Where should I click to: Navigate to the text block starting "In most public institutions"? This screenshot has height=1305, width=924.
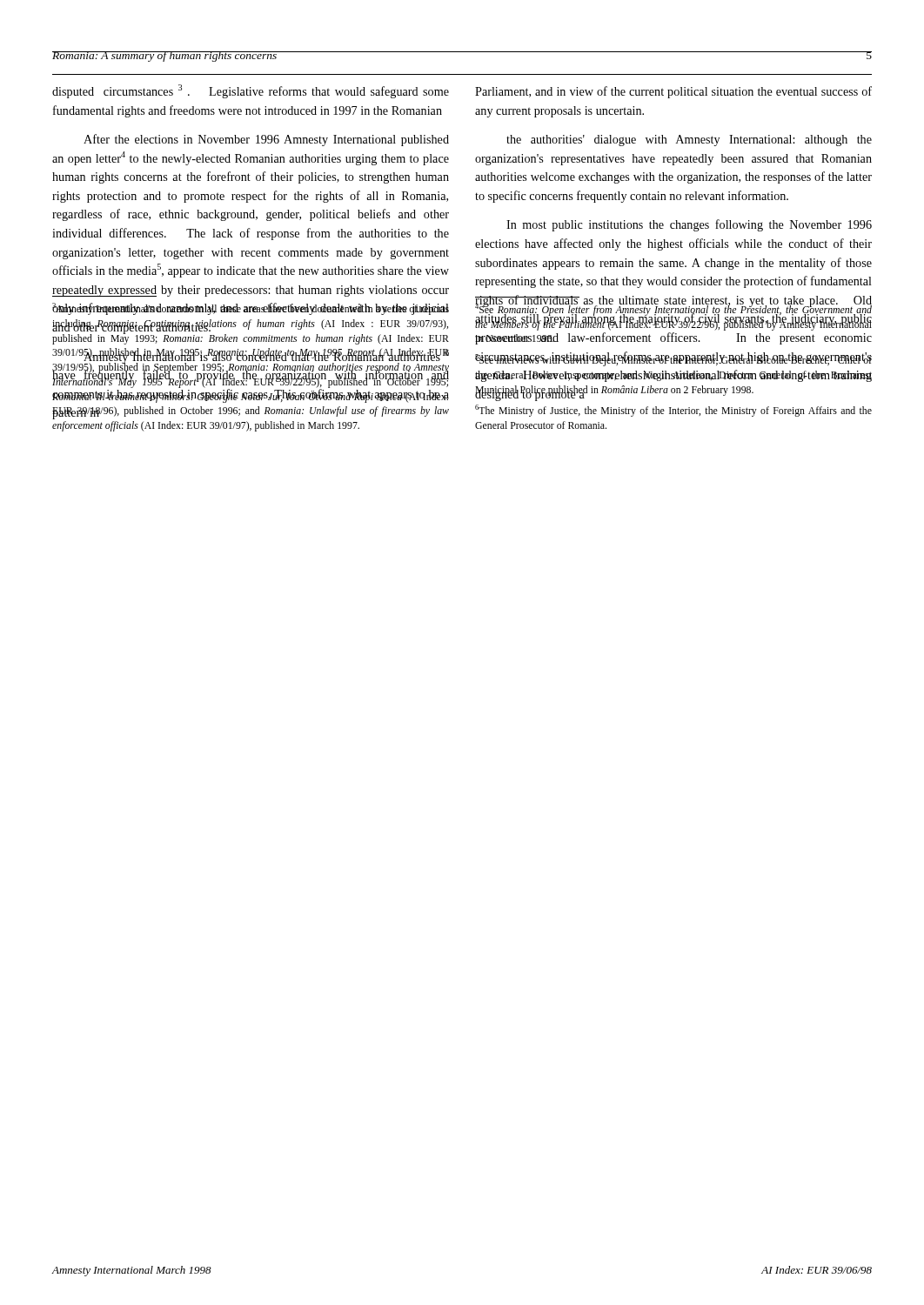point(673,309)
